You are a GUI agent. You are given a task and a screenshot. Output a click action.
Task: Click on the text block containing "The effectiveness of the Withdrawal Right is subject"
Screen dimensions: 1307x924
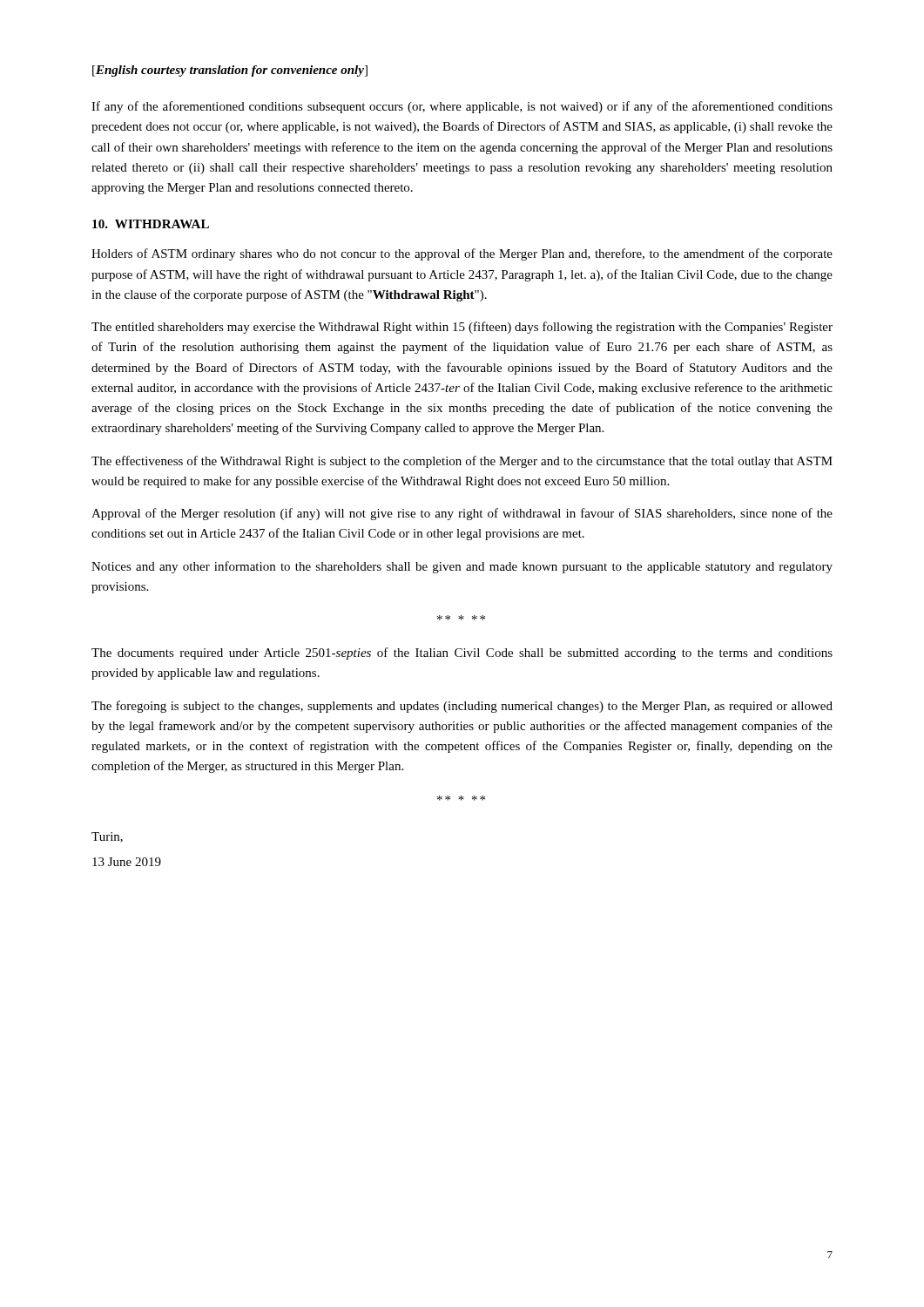[462, 471]
